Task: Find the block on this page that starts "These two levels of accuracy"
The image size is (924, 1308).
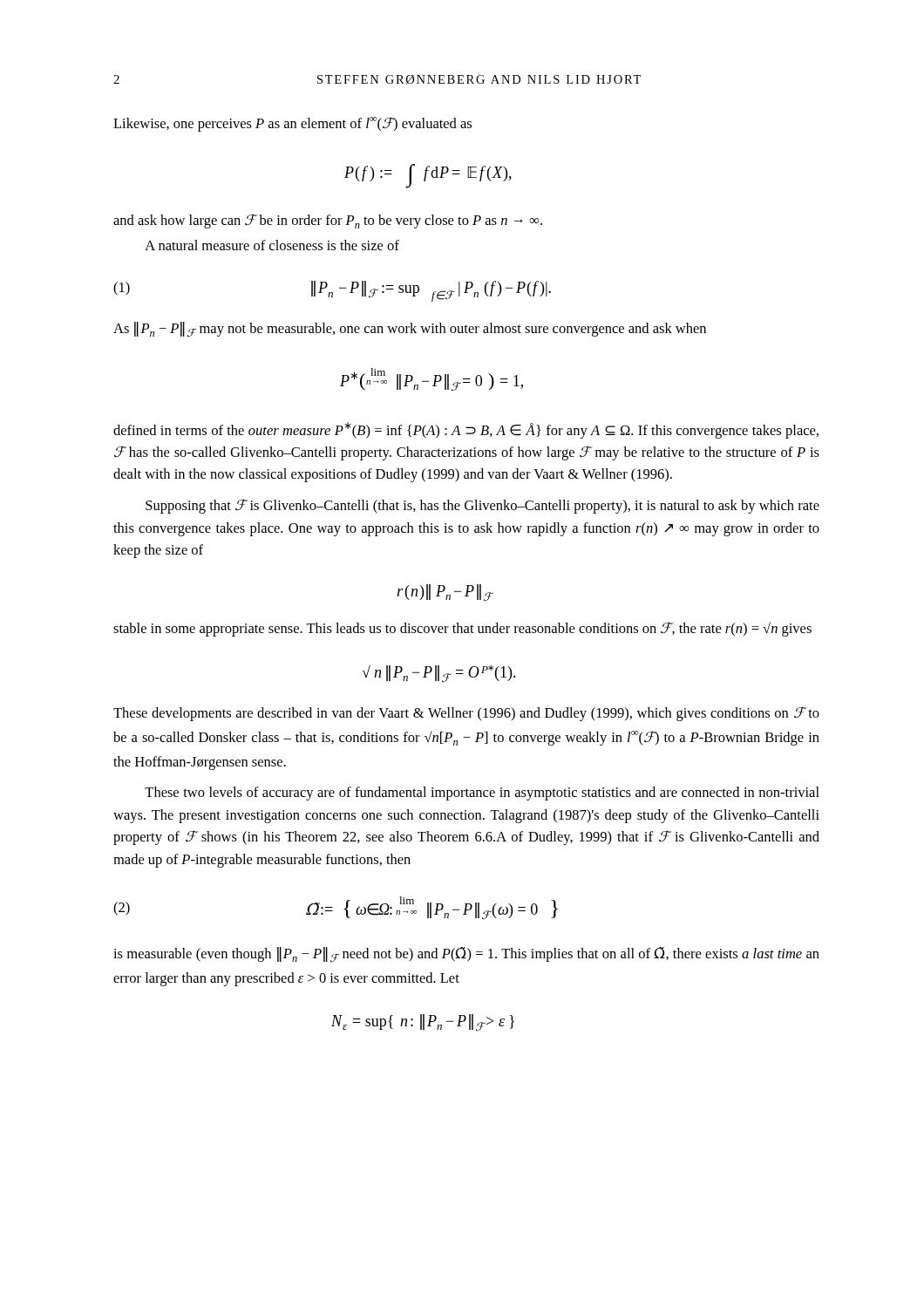Action: tap(466, 826)
